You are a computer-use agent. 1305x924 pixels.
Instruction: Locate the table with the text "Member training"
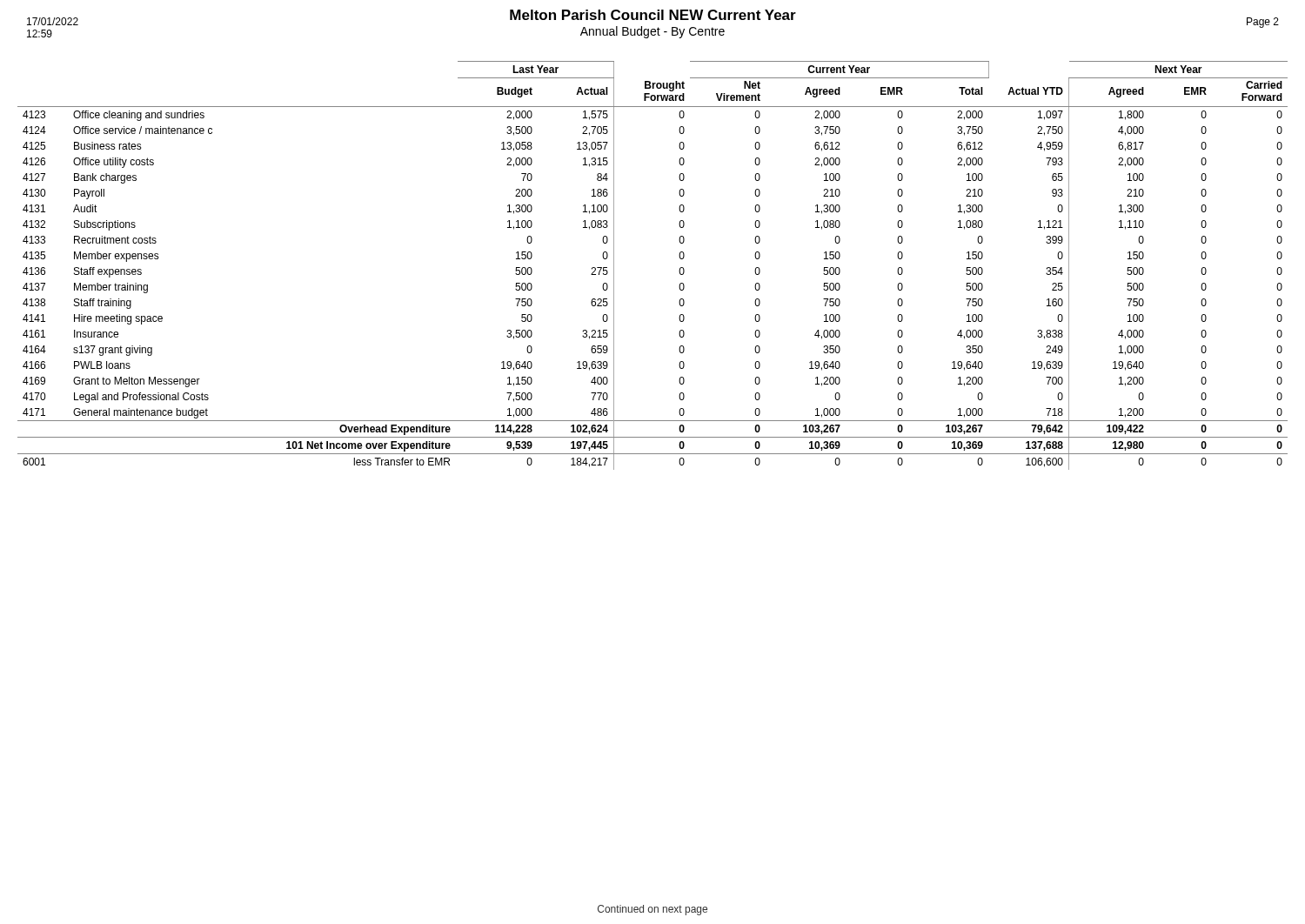coord(652,265)
